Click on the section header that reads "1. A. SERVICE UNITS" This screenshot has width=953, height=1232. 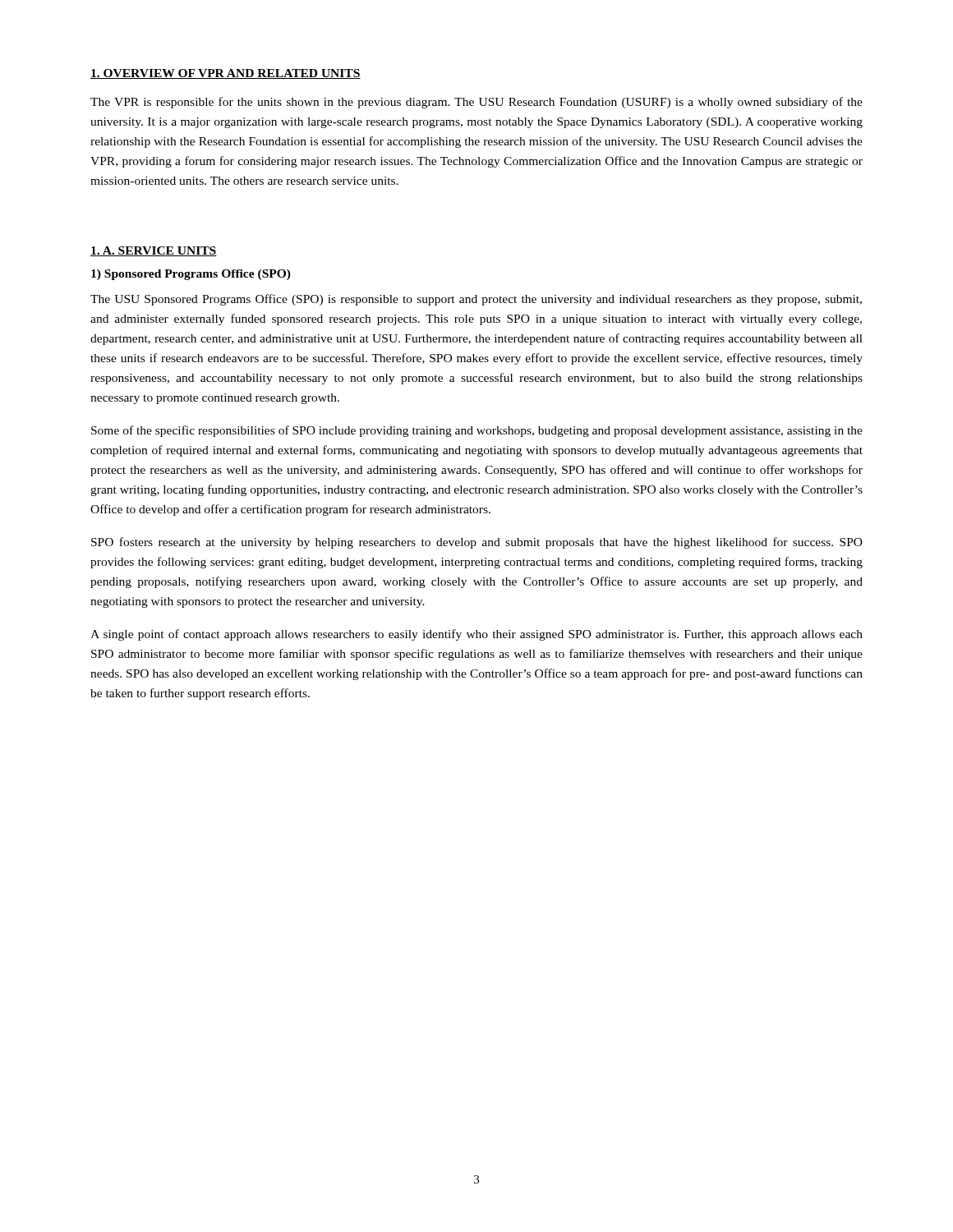click(153, 250)
